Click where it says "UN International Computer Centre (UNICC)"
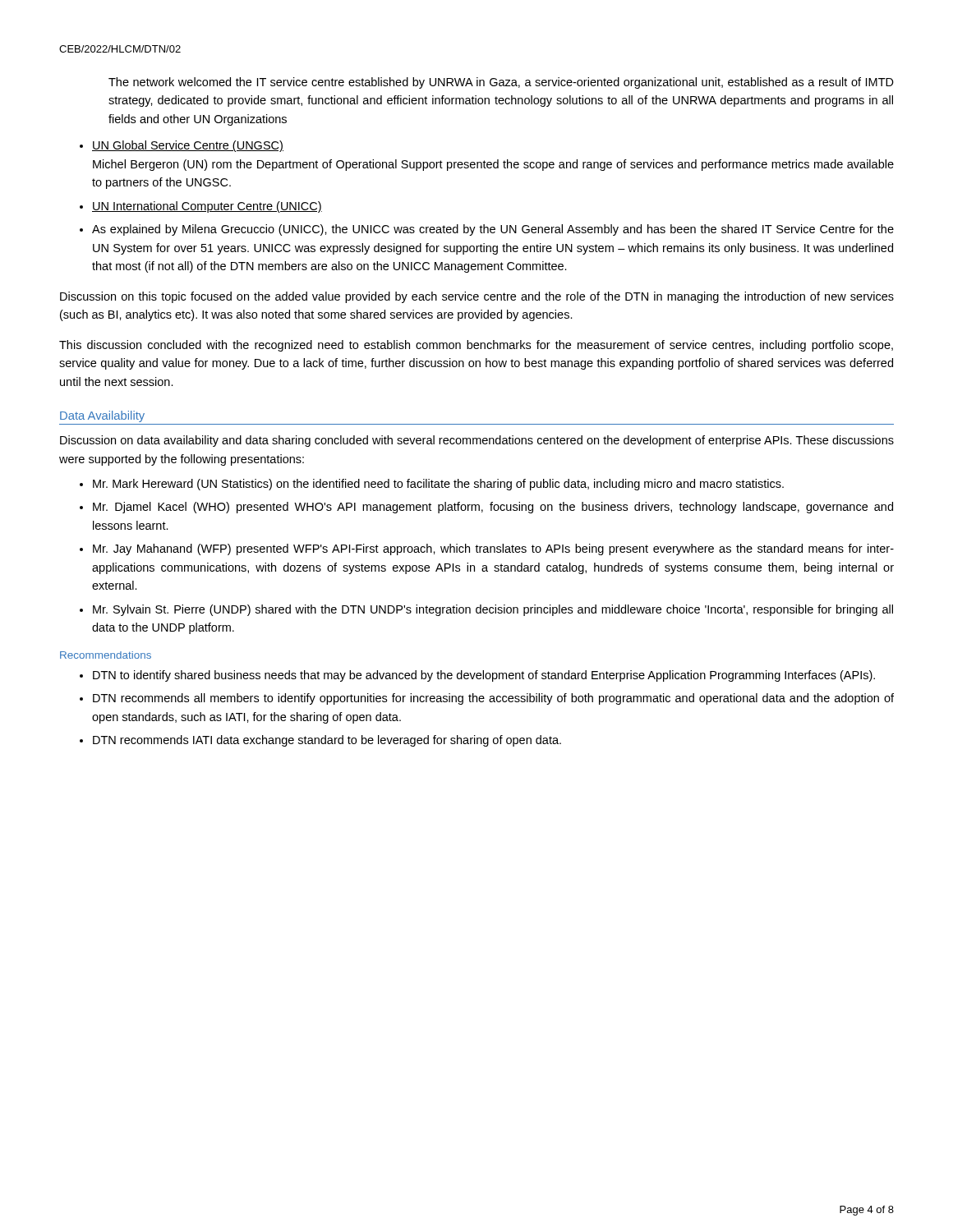The image size is (953, 1232). tap(207, 206)
